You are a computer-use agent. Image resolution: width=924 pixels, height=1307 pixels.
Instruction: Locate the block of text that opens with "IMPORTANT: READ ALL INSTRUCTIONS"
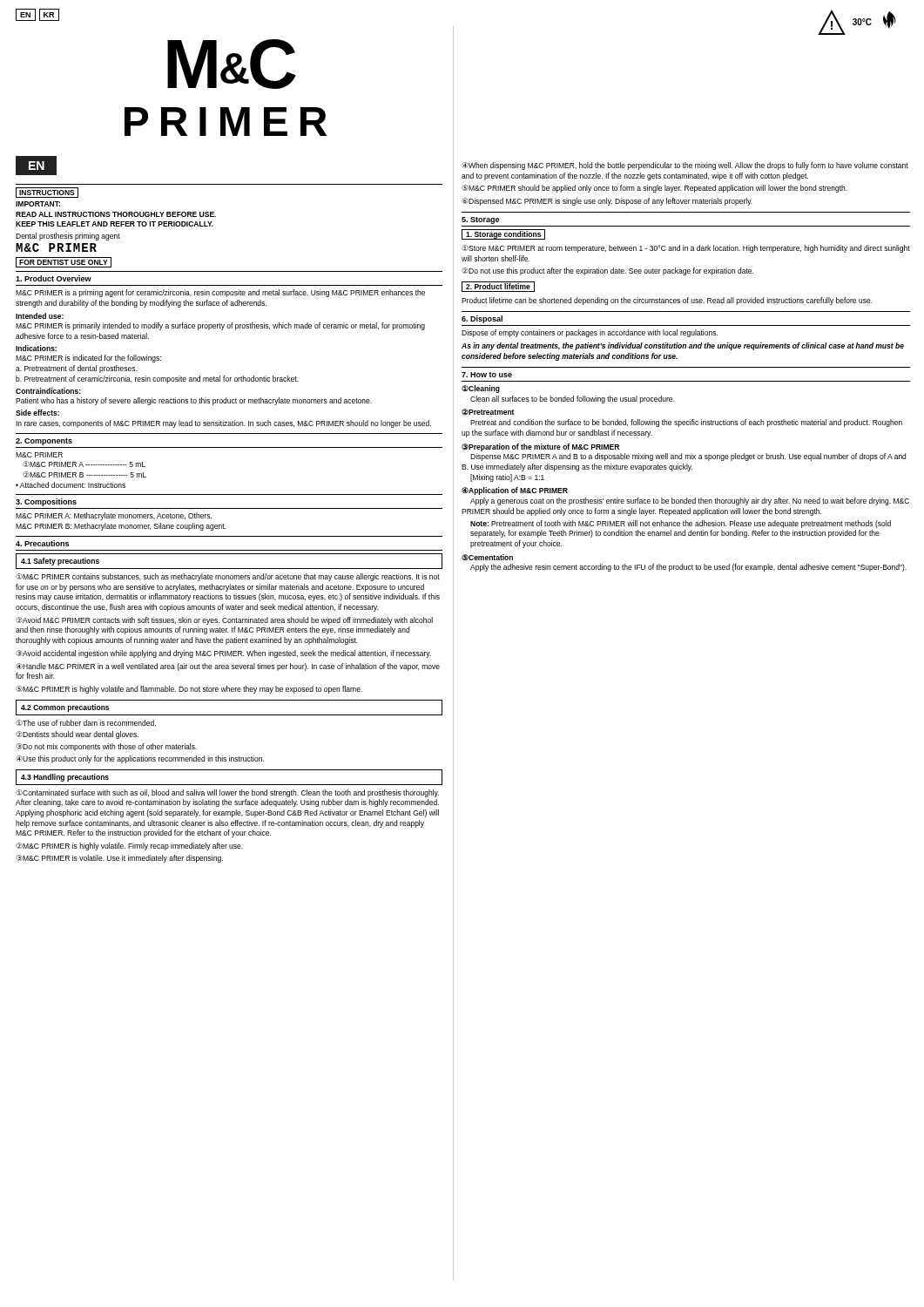click(x=116, y=214)
